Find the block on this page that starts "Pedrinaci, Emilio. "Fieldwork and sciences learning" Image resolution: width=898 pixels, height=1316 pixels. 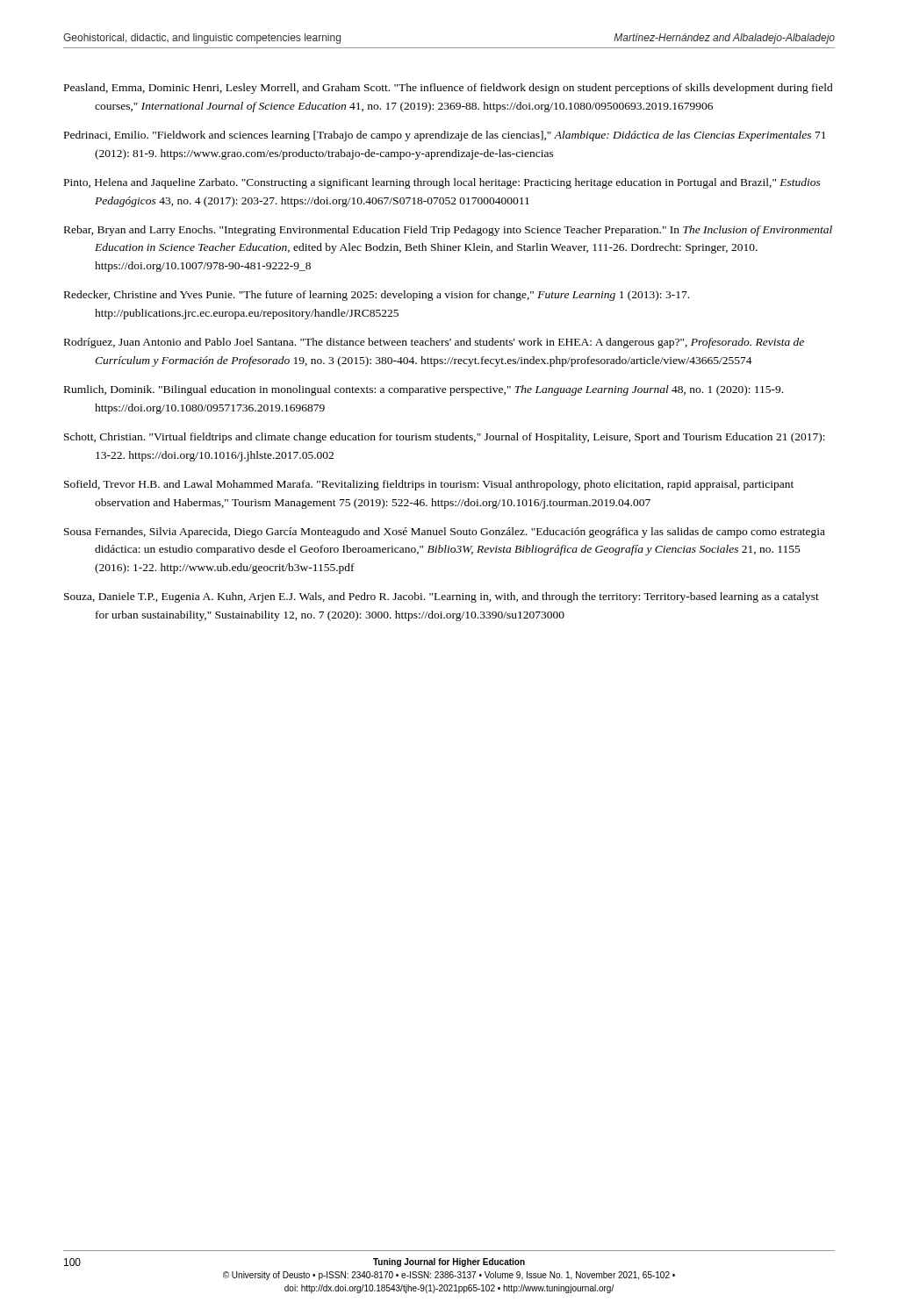click(x=445, y=144)
